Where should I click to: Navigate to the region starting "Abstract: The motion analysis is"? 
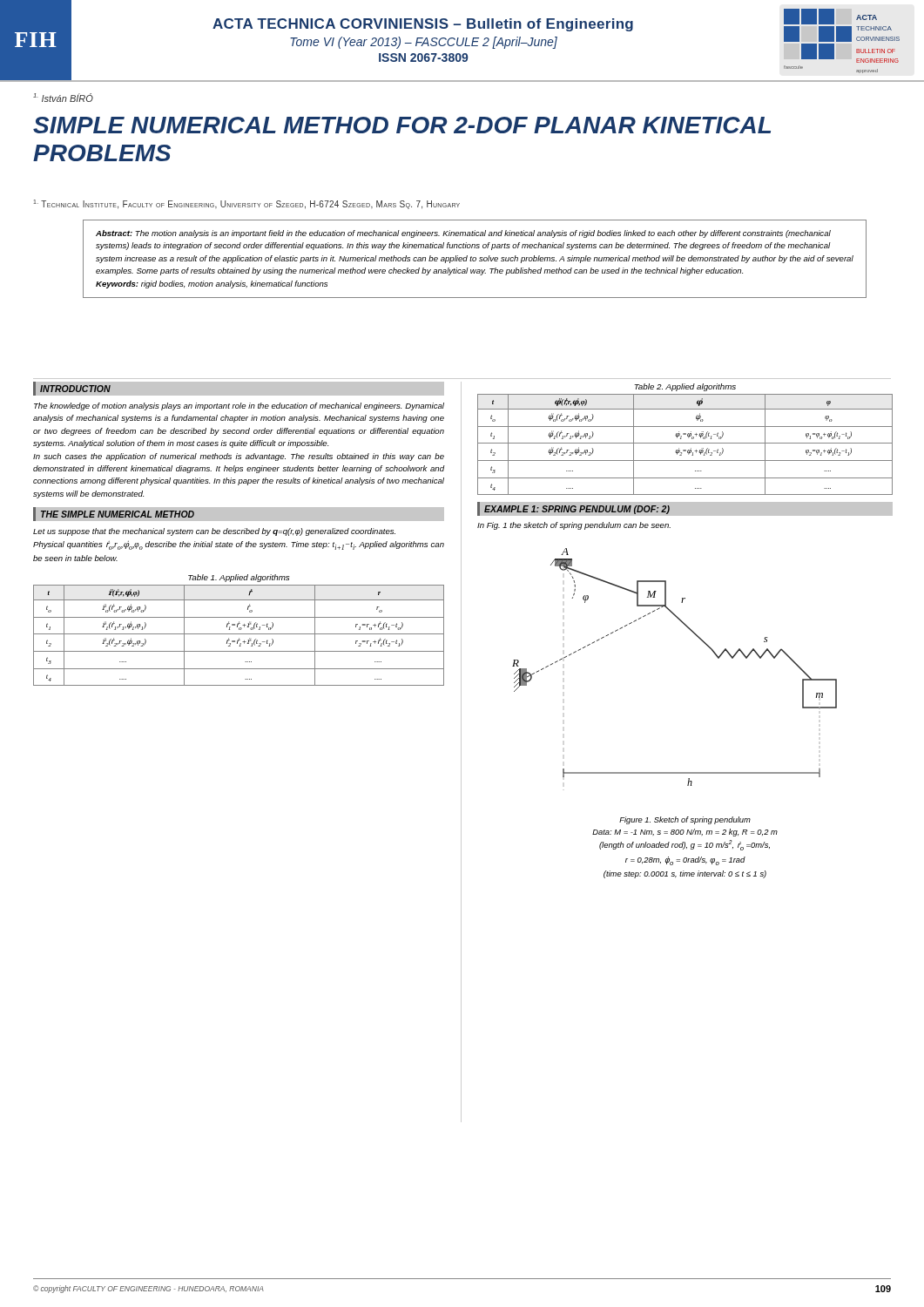tap(474, 258)
